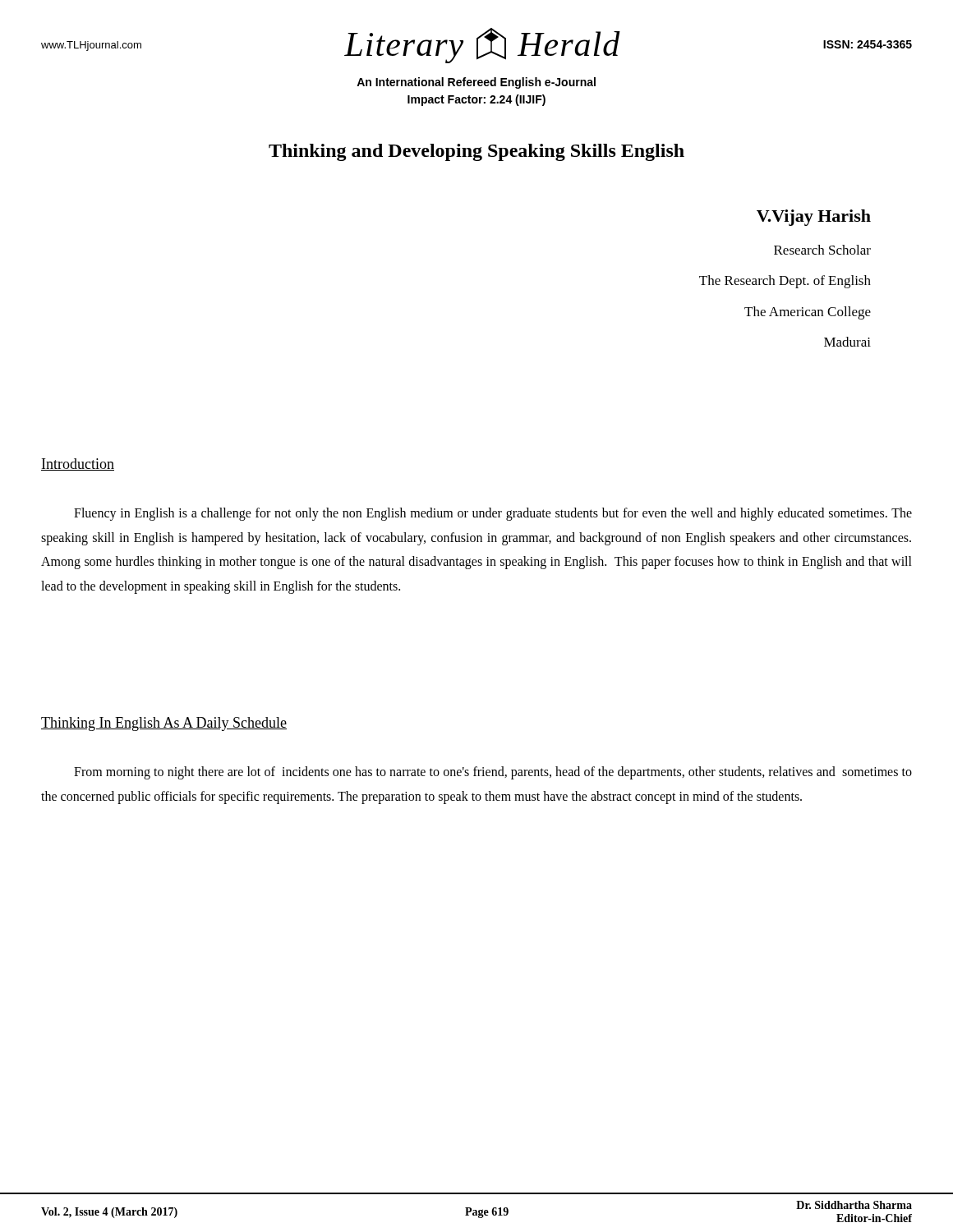
Task: Click on the text block containing "V.Vijay Harish Research Scholar The"
Action: (785, 282)
